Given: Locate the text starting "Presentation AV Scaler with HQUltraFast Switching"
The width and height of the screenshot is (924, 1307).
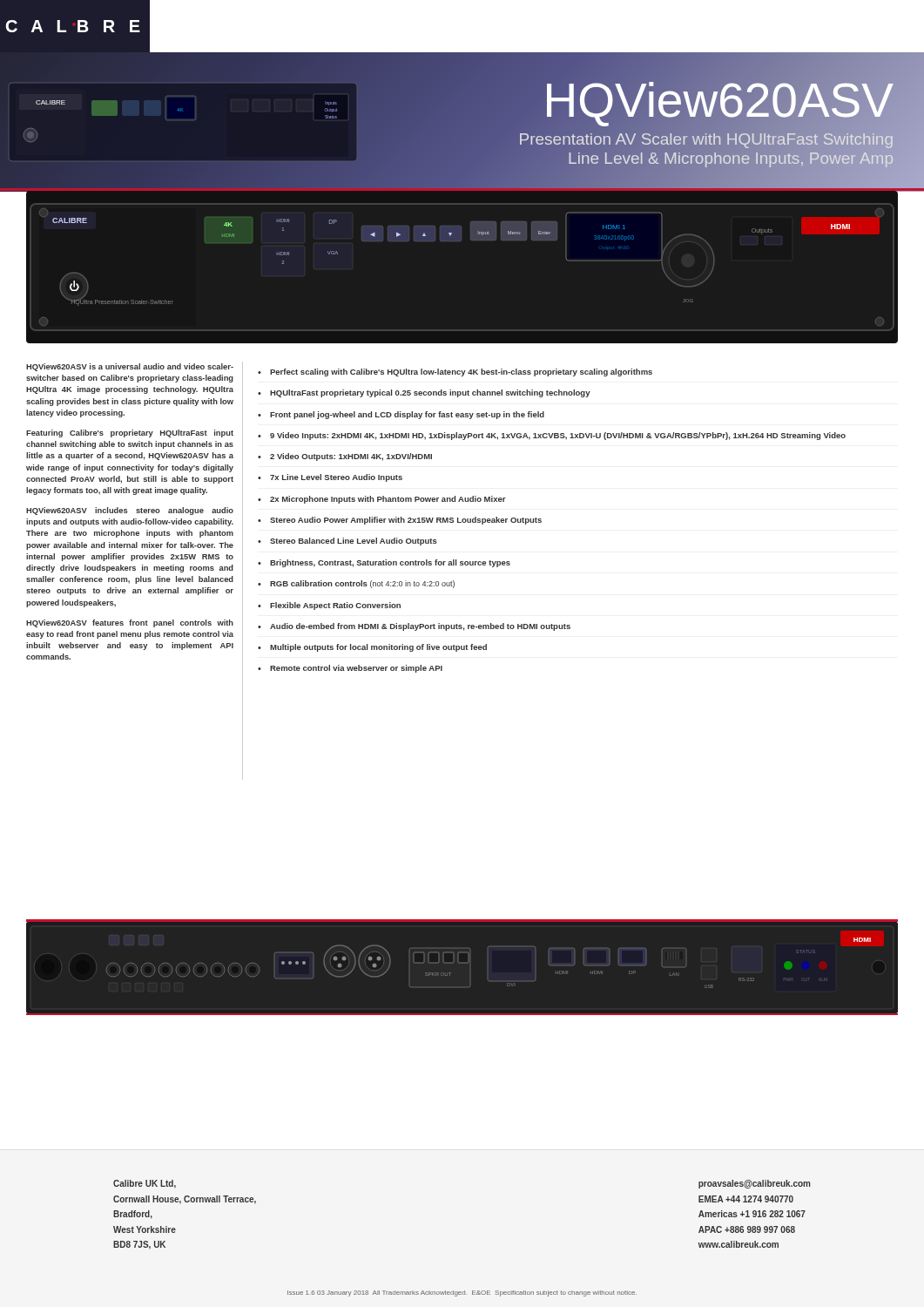Looking at the screenshot, I should tap(706, 139).
